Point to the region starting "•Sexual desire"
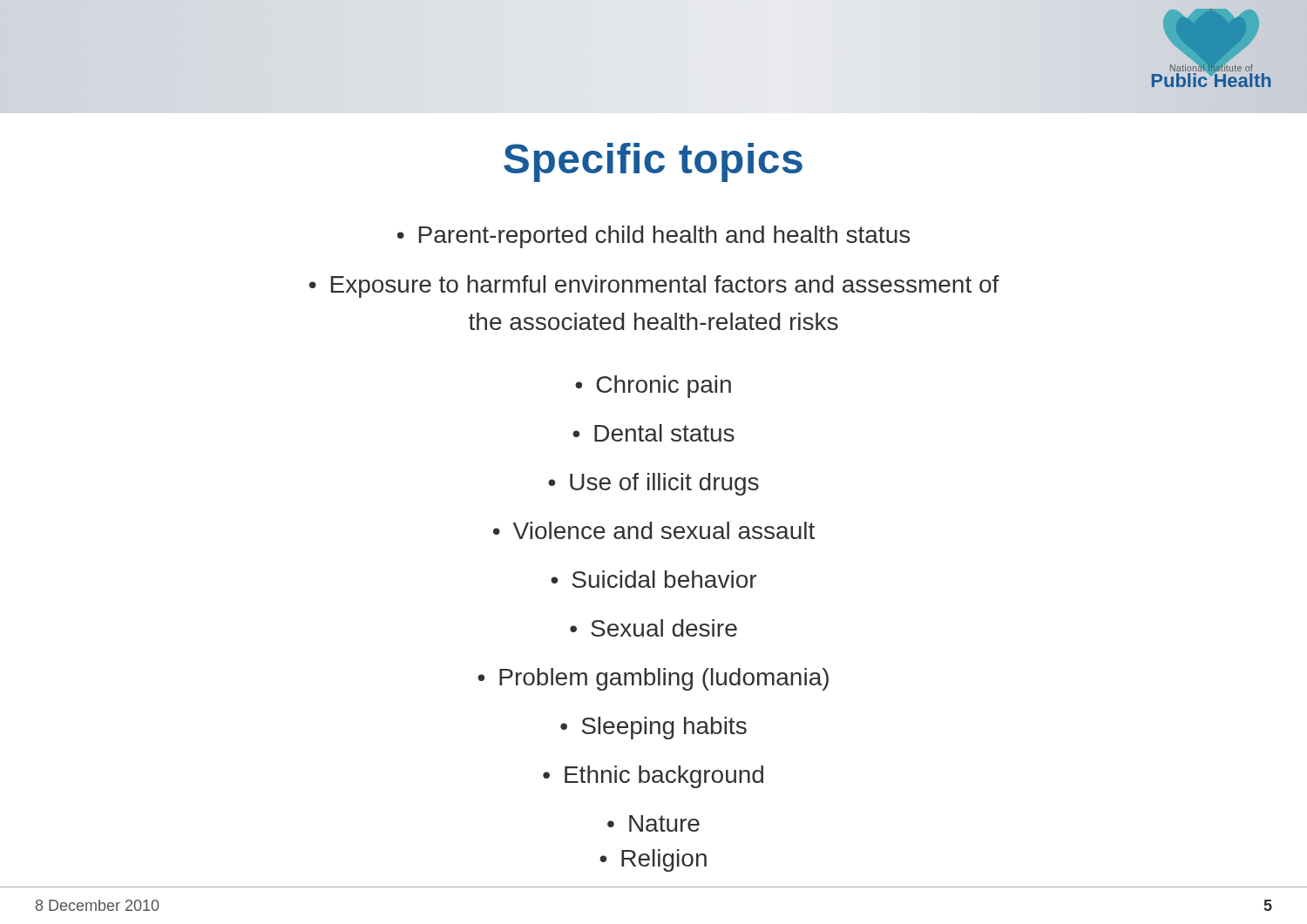This screenshot has width=1307, height=924. (654, 628)
